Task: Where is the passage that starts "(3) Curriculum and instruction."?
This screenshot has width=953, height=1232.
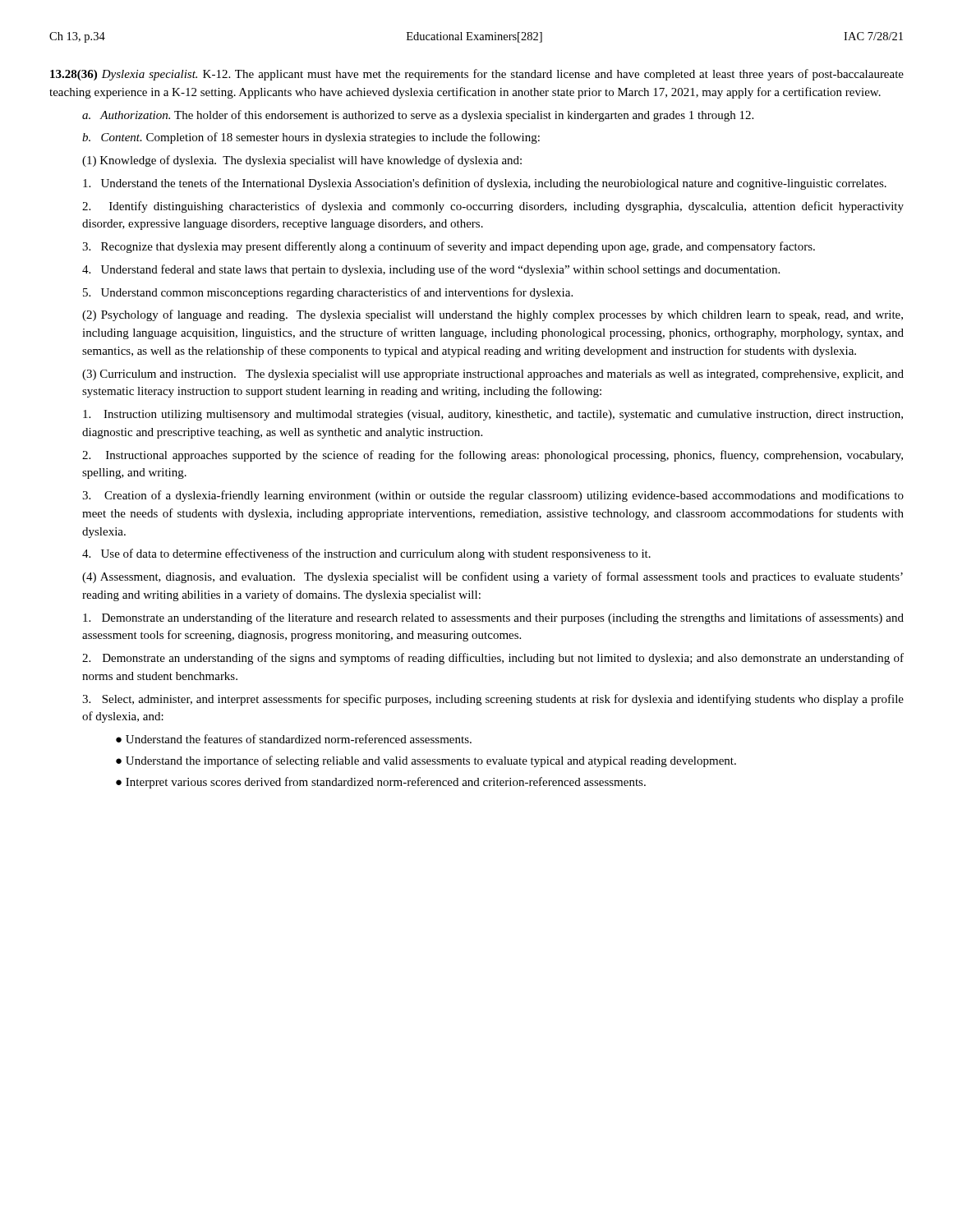Action: [x=493, y=383]
